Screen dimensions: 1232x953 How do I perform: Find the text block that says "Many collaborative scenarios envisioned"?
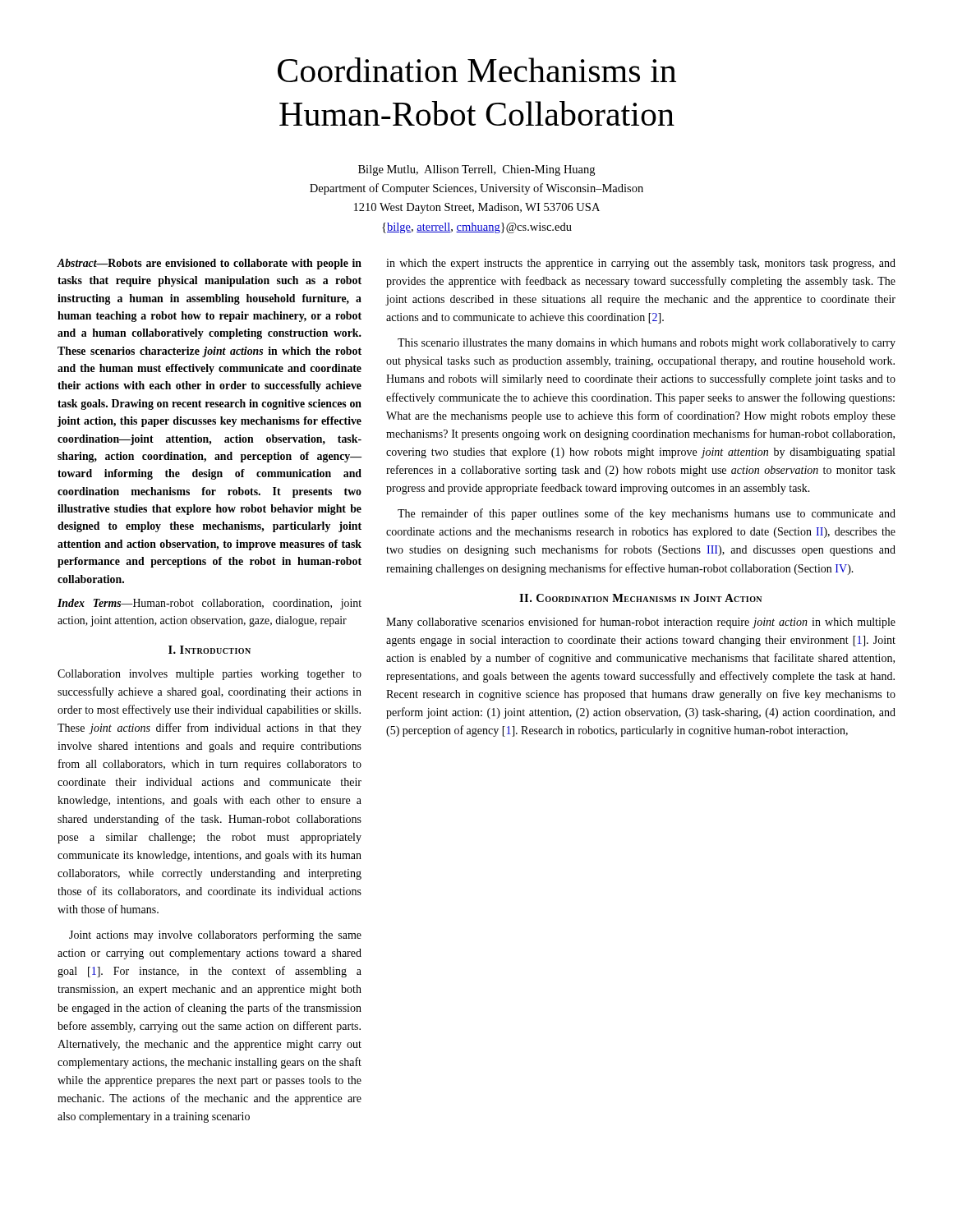click(641, 677)
